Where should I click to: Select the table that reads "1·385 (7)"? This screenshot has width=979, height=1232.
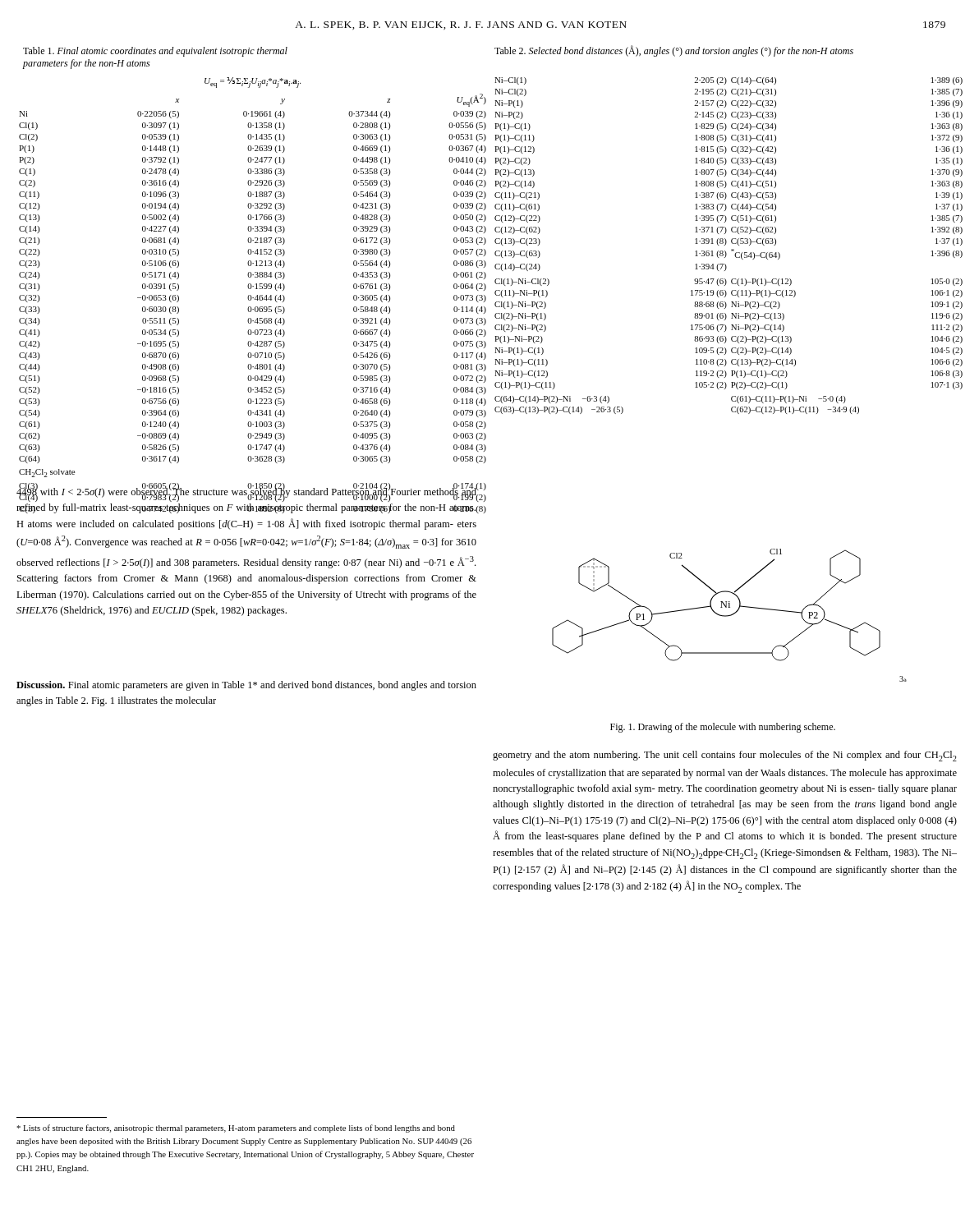(x=729, y=244)
